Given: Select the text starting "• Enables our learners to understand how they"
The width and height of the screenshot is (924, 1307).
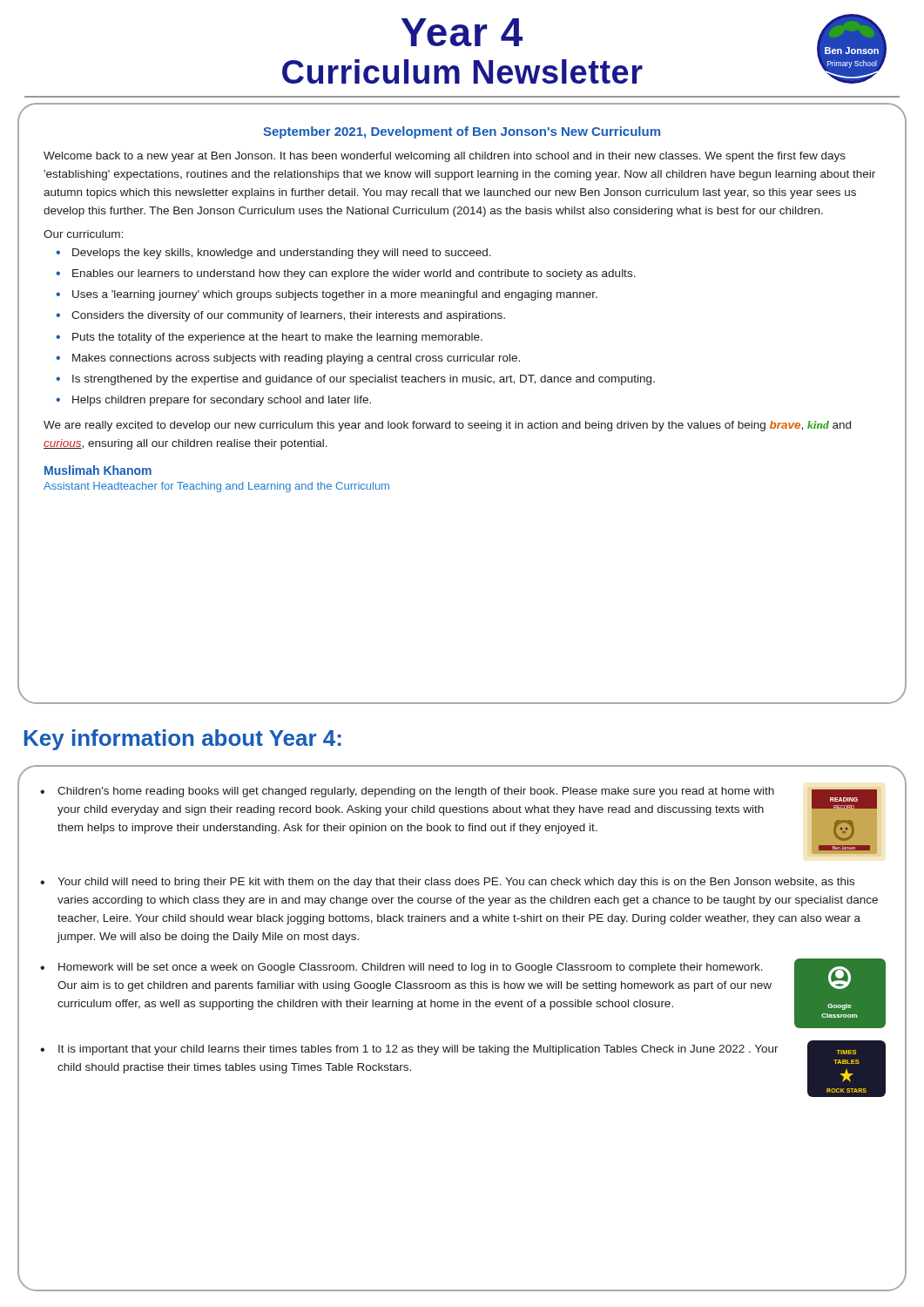Looking at the screenshot, I should 346,274.
